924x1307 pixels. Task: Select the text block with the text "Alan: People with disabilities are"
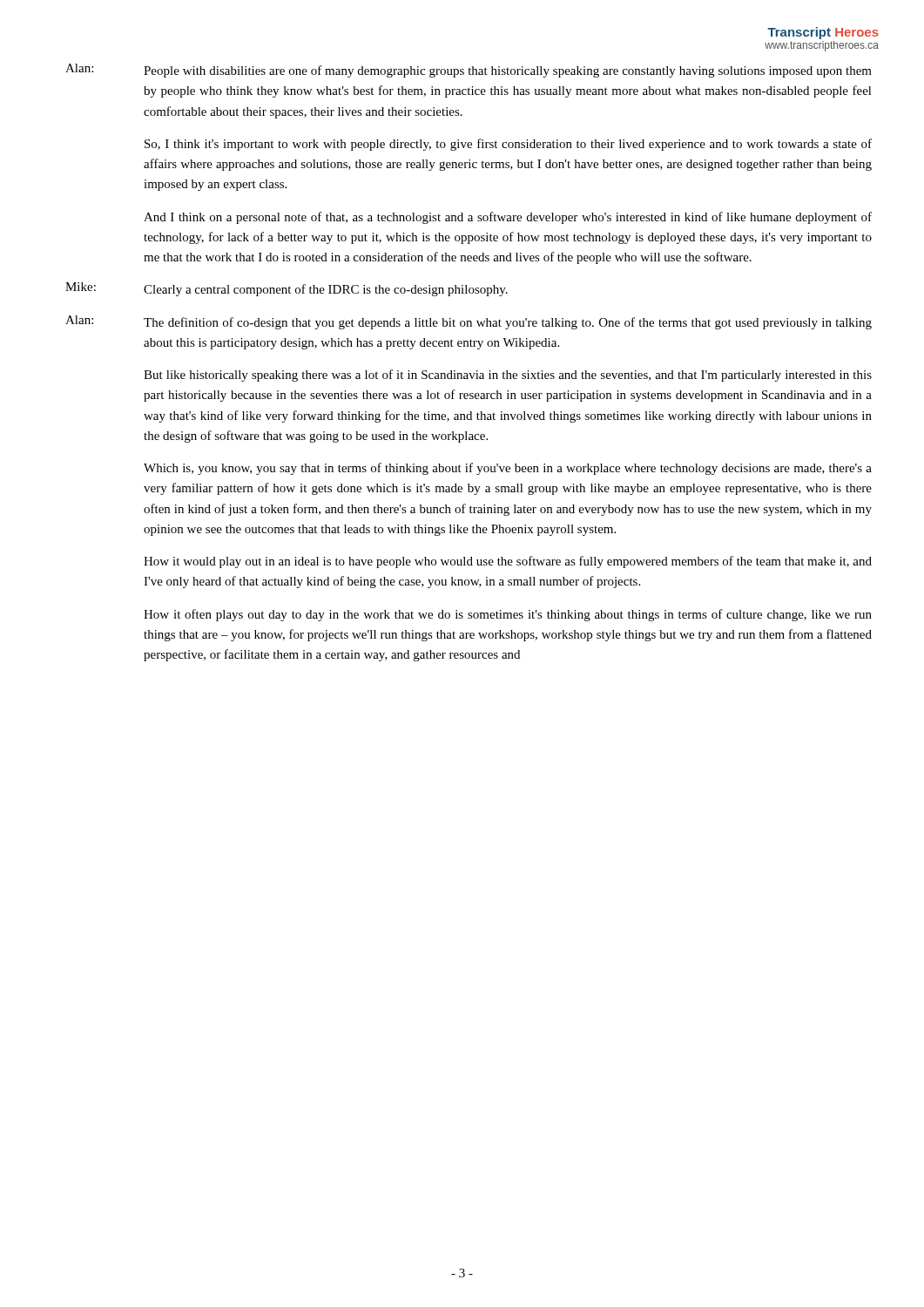pos(469,164)
